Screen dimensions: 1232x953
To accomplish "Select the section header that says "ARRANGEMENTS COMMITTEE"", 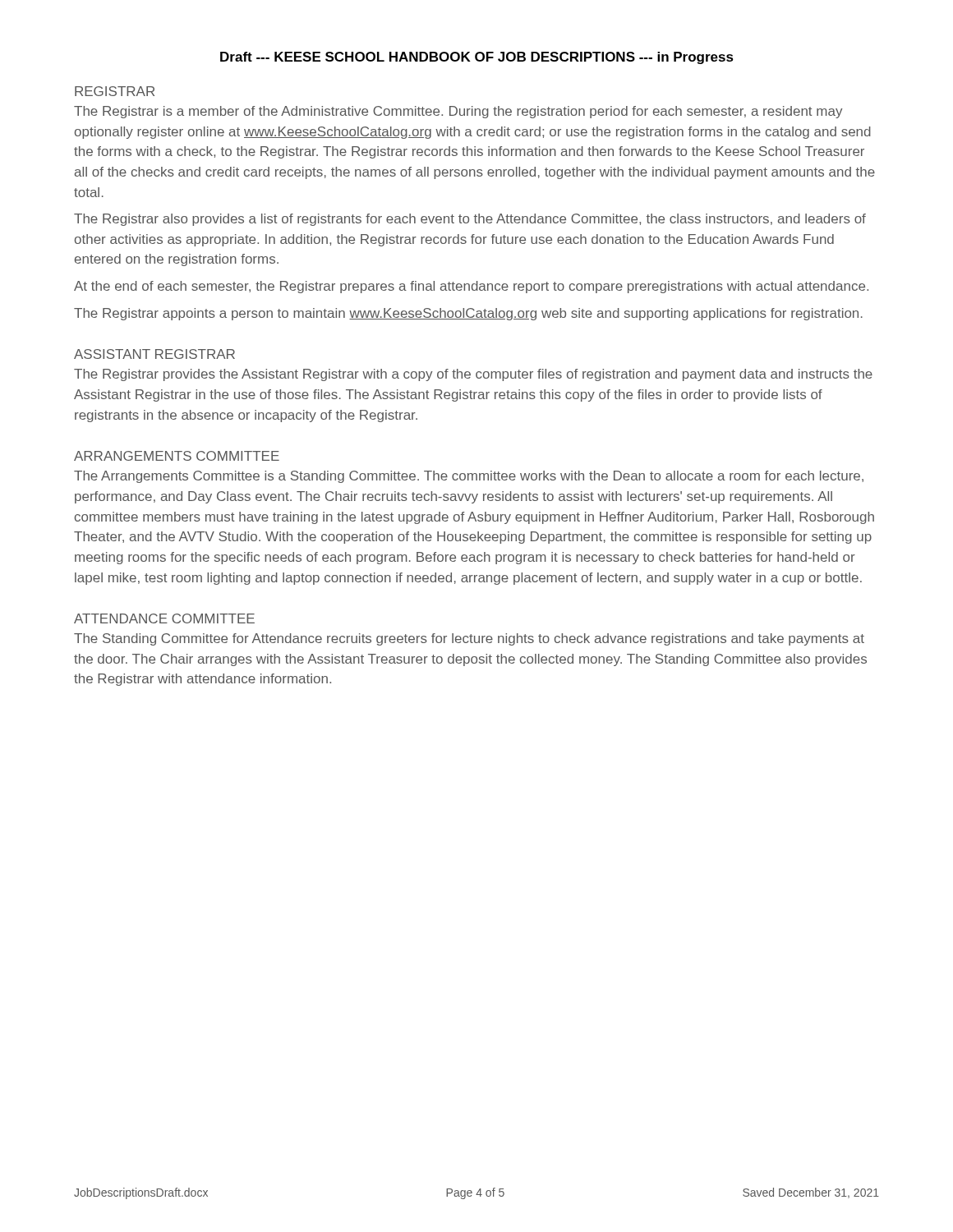I will point(177,457).
